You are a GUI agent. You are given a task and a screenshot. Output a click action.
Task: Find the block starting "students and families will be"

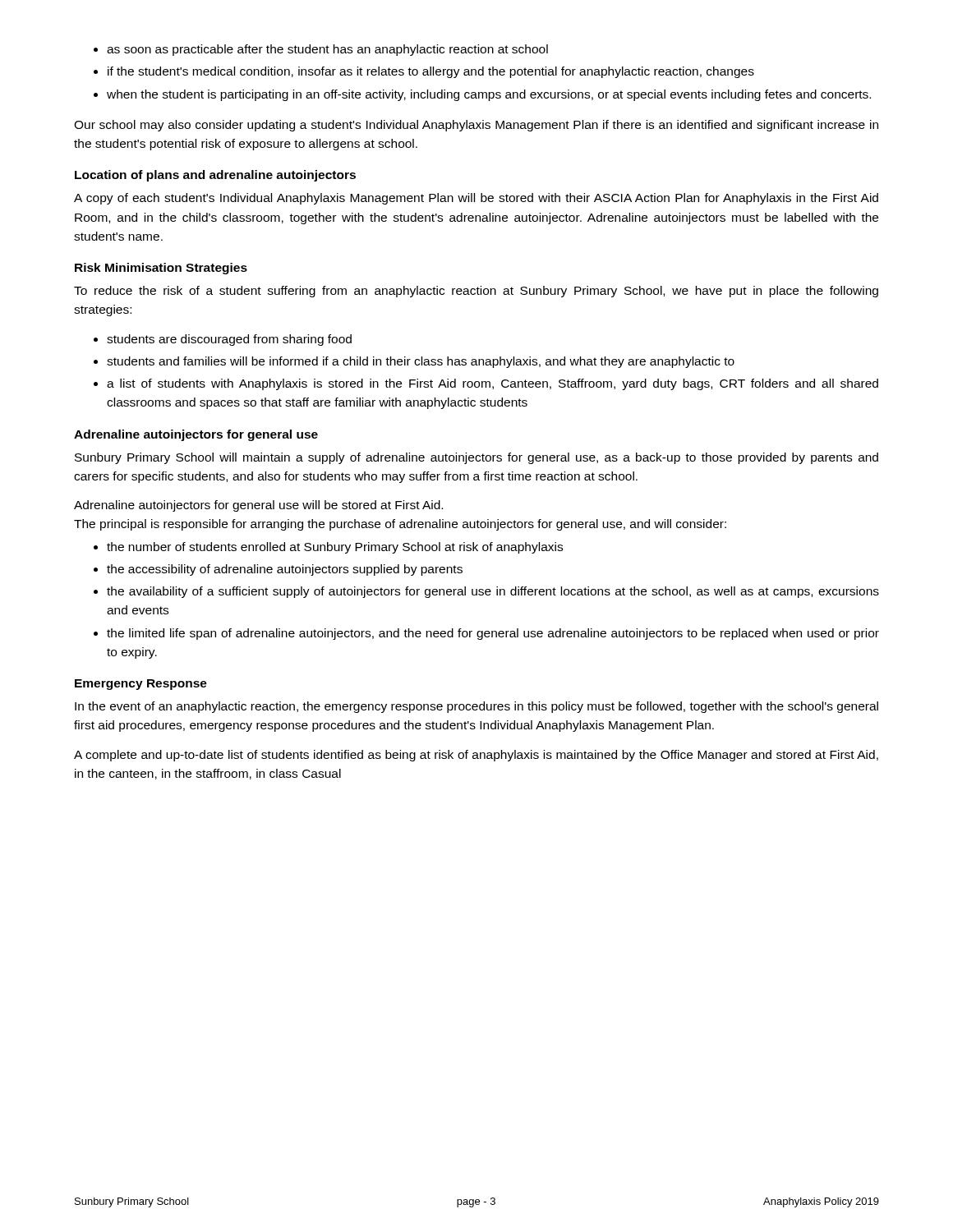pos(421,361)
